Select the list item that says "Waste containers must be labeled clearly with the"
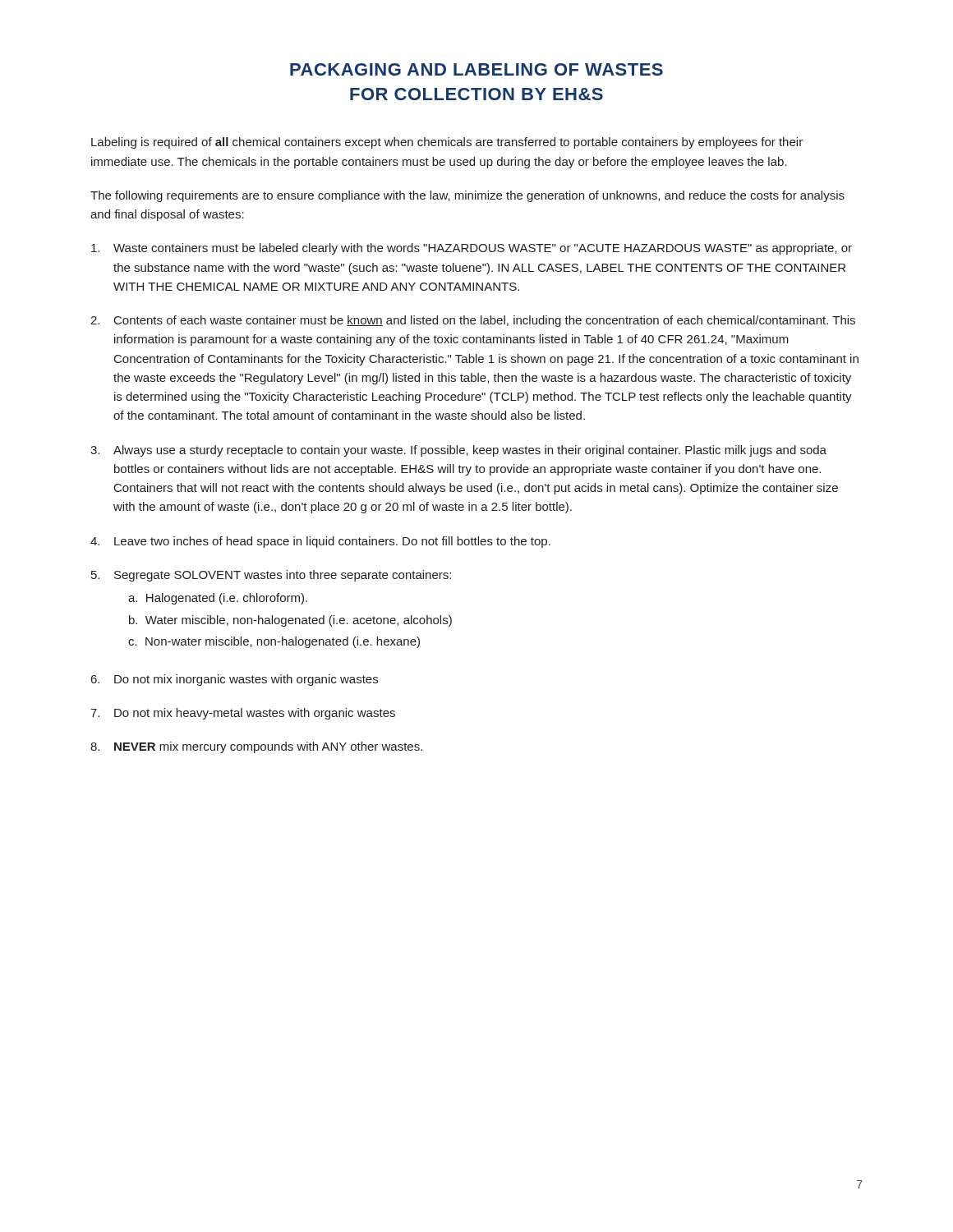953x1232 pixels. [476, 267]
